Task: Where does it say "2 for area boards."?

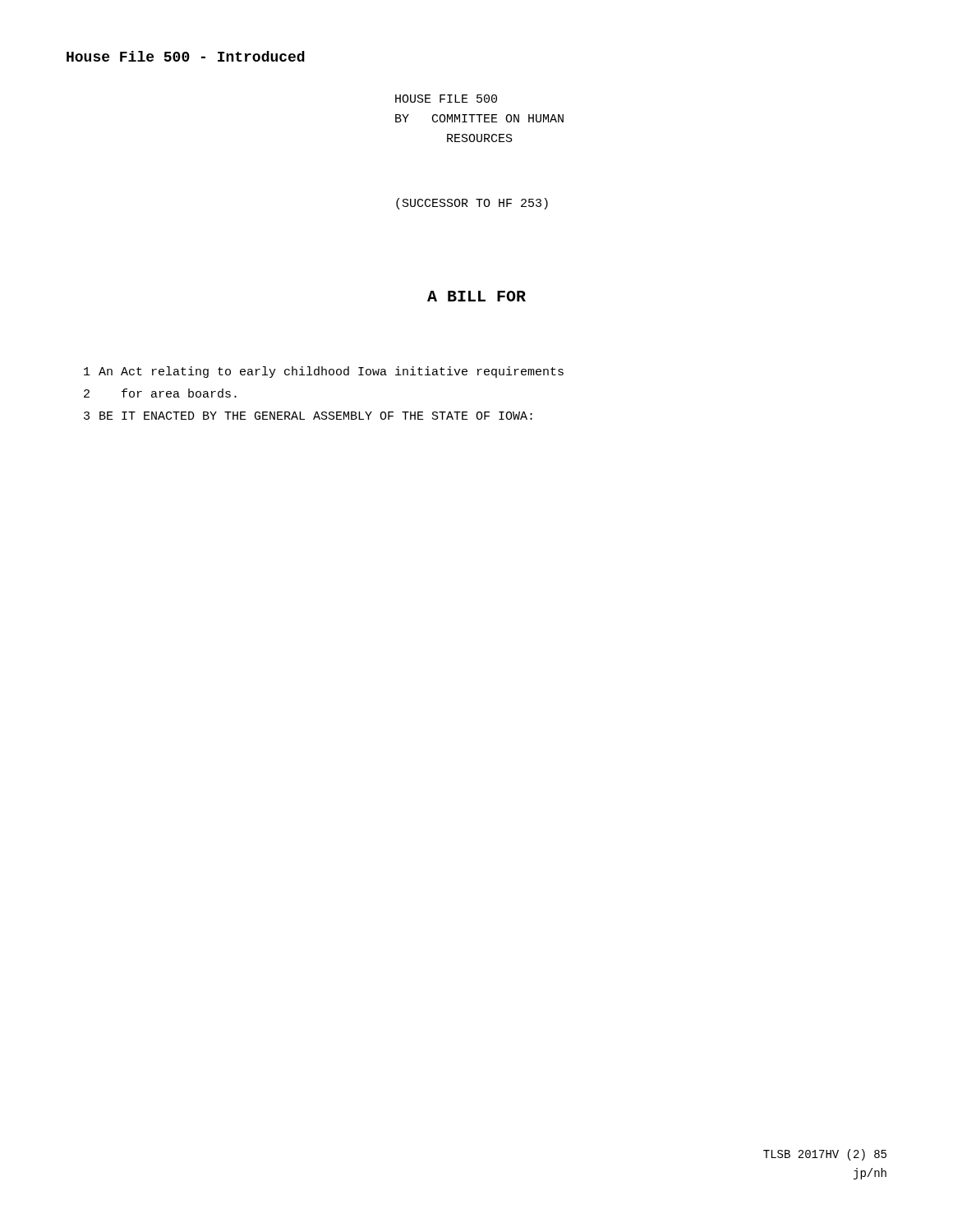Action: click(x=160, y=393)
